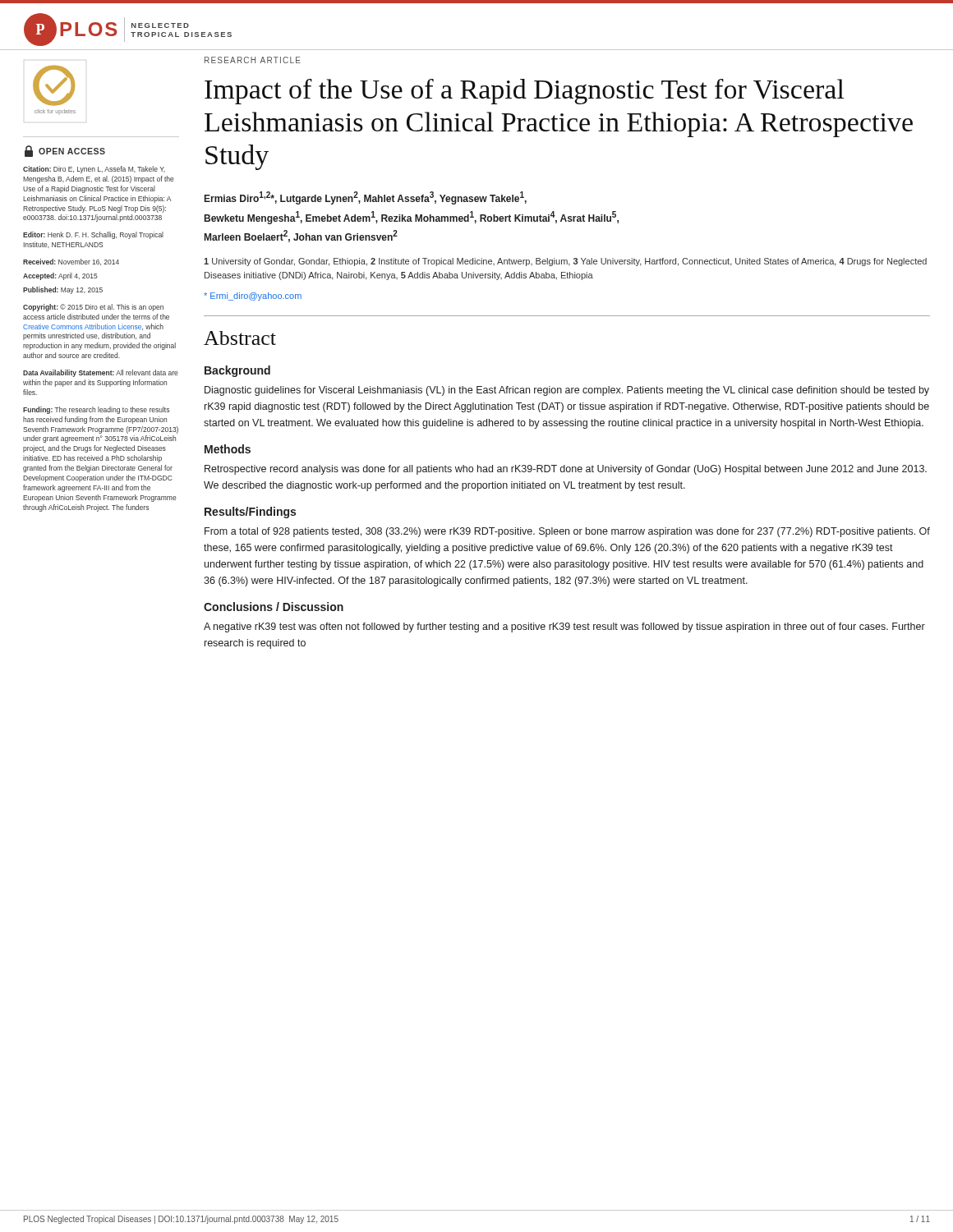
Task: Select the text block containing "From a total of 928 patients tested, 308"
Action: [x=567, y=556]
